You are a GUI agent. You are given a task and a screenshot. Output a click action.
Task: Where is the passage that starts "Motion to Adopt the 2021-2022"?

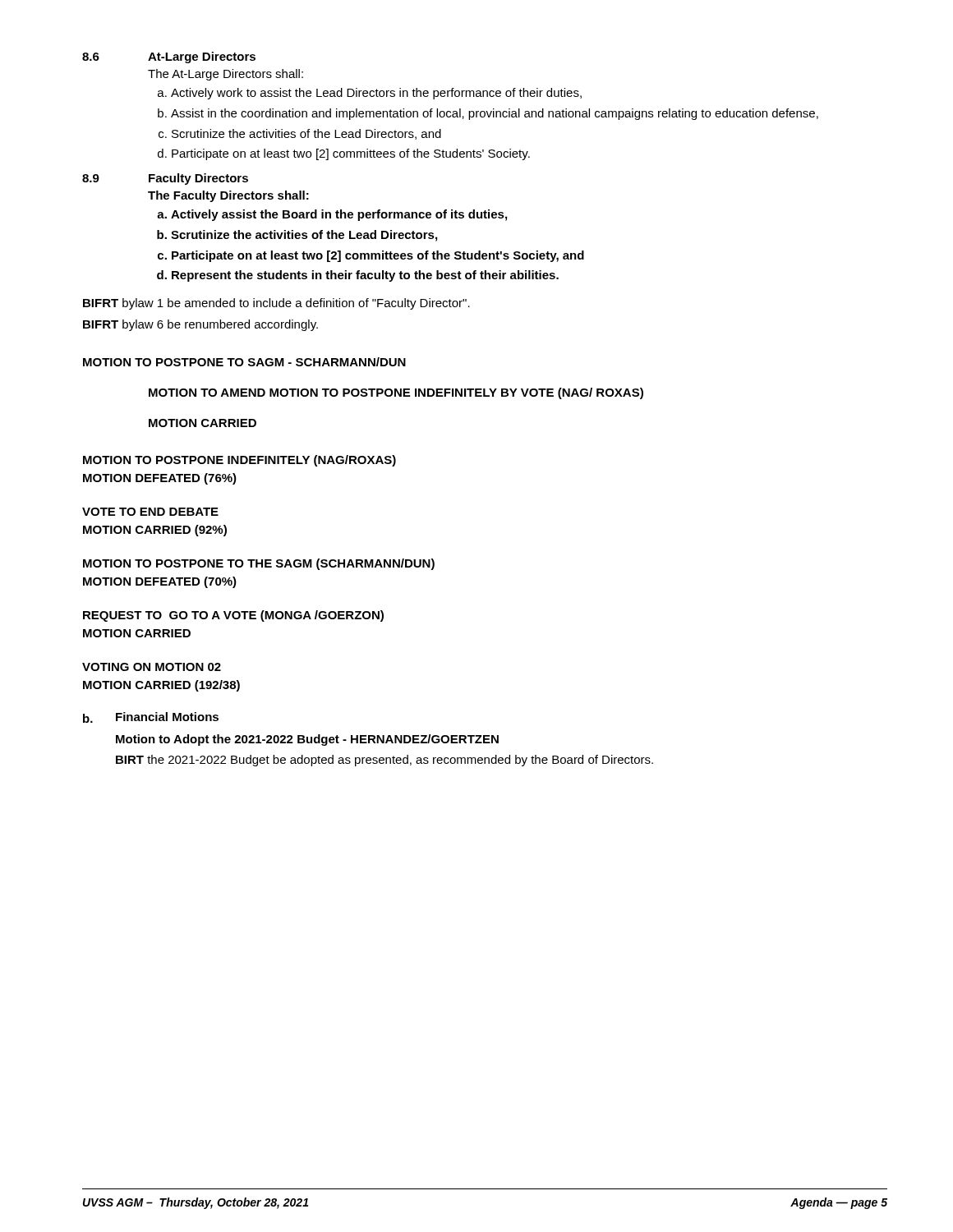tap(307, 738)
